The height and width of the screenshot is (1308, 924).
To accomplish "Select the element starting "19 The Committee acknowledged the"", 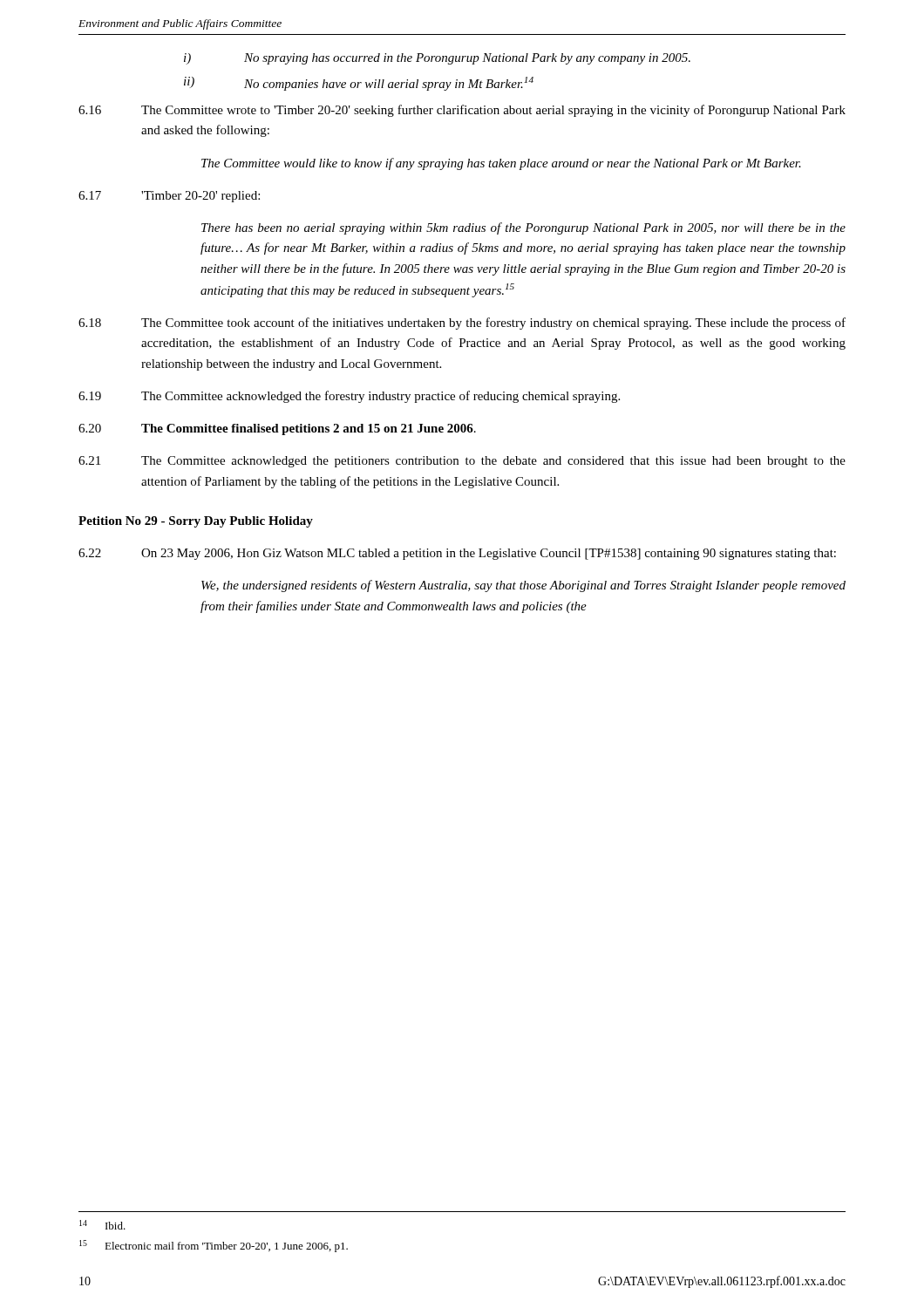I will (462, 396).
